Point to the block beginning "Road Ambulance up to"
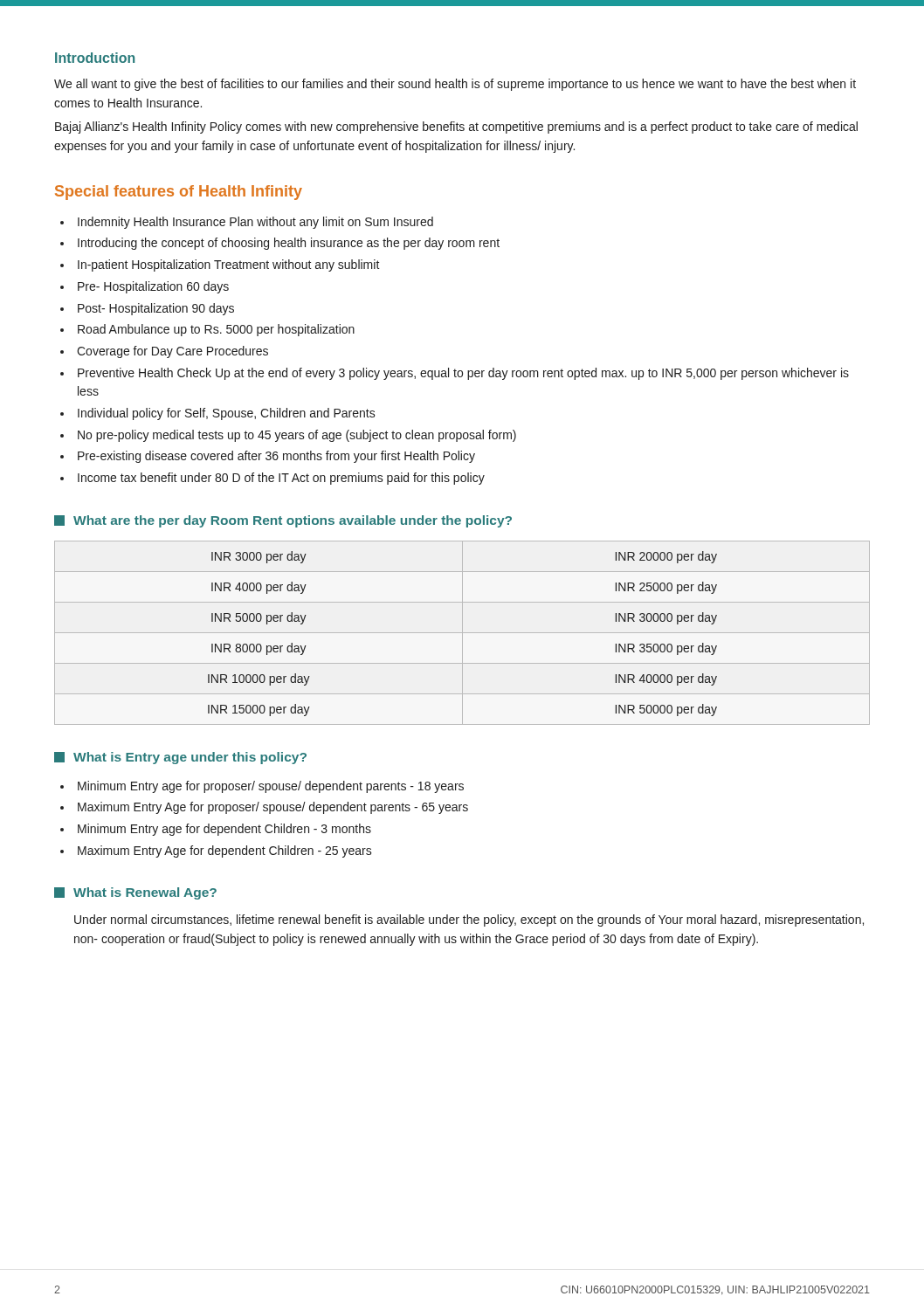The height and width of the screenshot is (1310, 924). tap(216, 329)
